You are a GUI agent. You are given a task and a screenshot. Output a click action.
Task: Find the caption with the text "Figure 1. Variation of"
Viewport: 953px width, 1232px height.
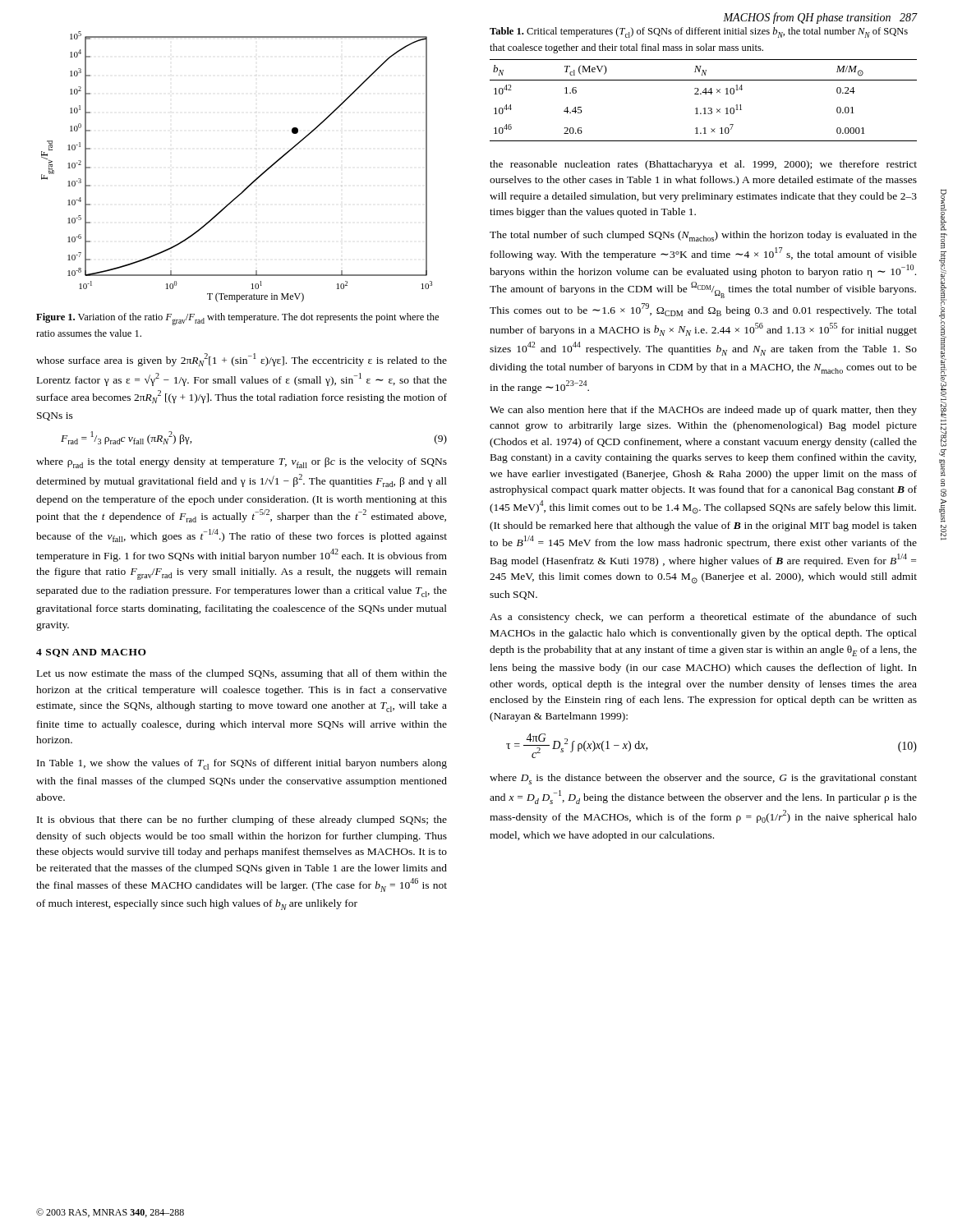(238, 325)
